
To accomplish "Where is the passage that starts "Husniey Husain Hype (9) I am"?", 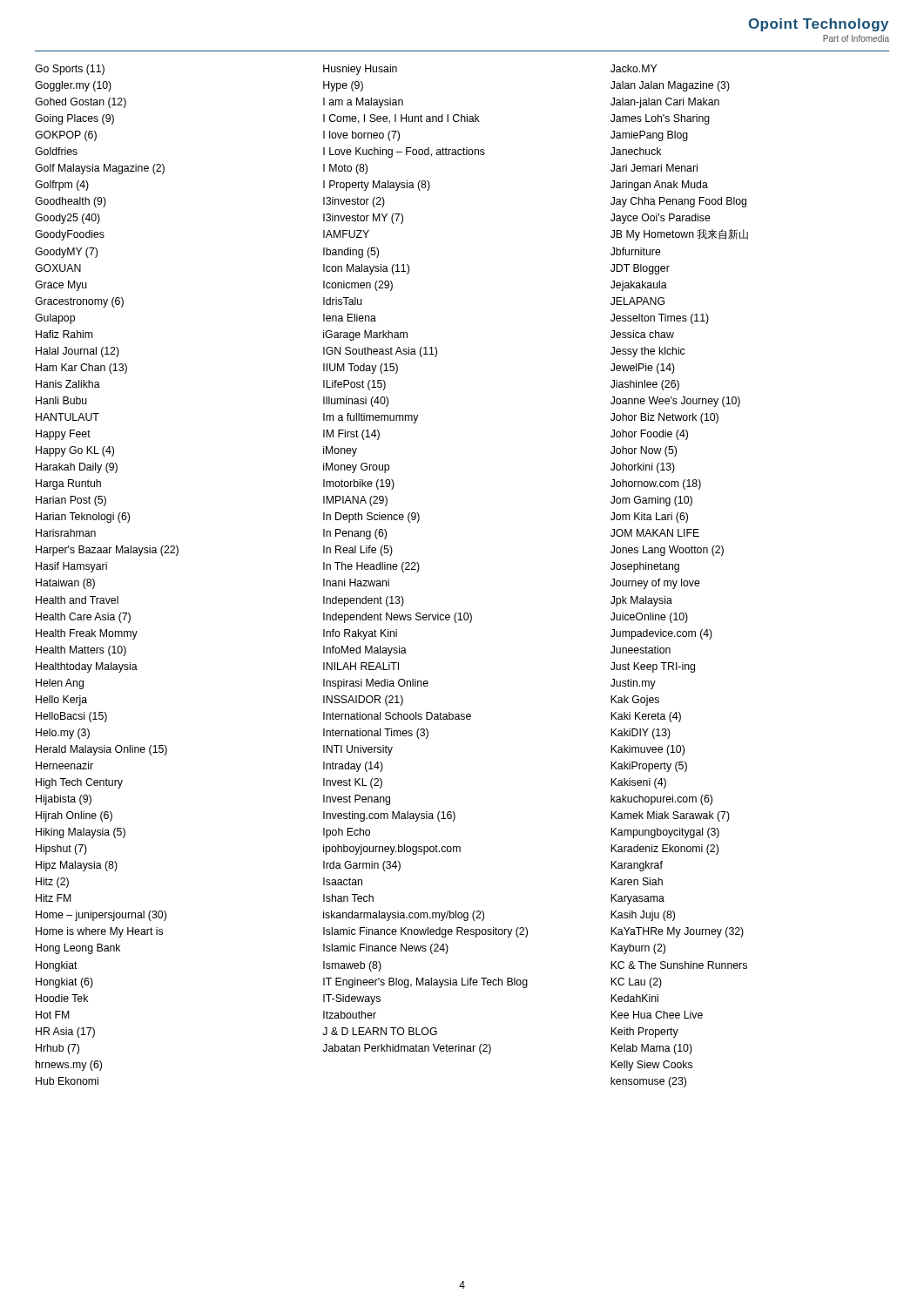I will [425, 558].
